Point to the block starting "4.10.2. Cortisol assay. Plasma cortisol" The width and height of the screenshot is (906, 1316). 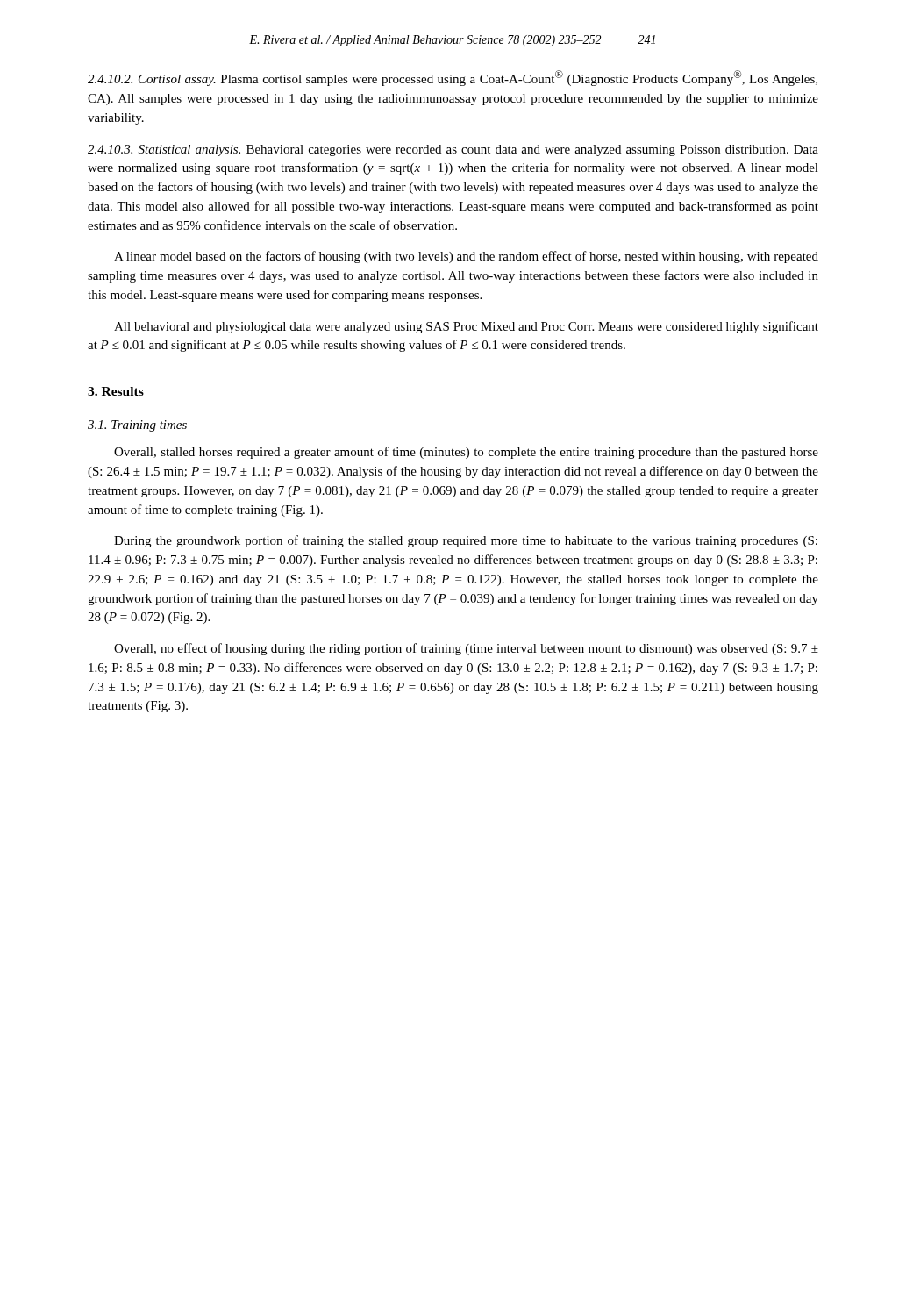[453, 97]
